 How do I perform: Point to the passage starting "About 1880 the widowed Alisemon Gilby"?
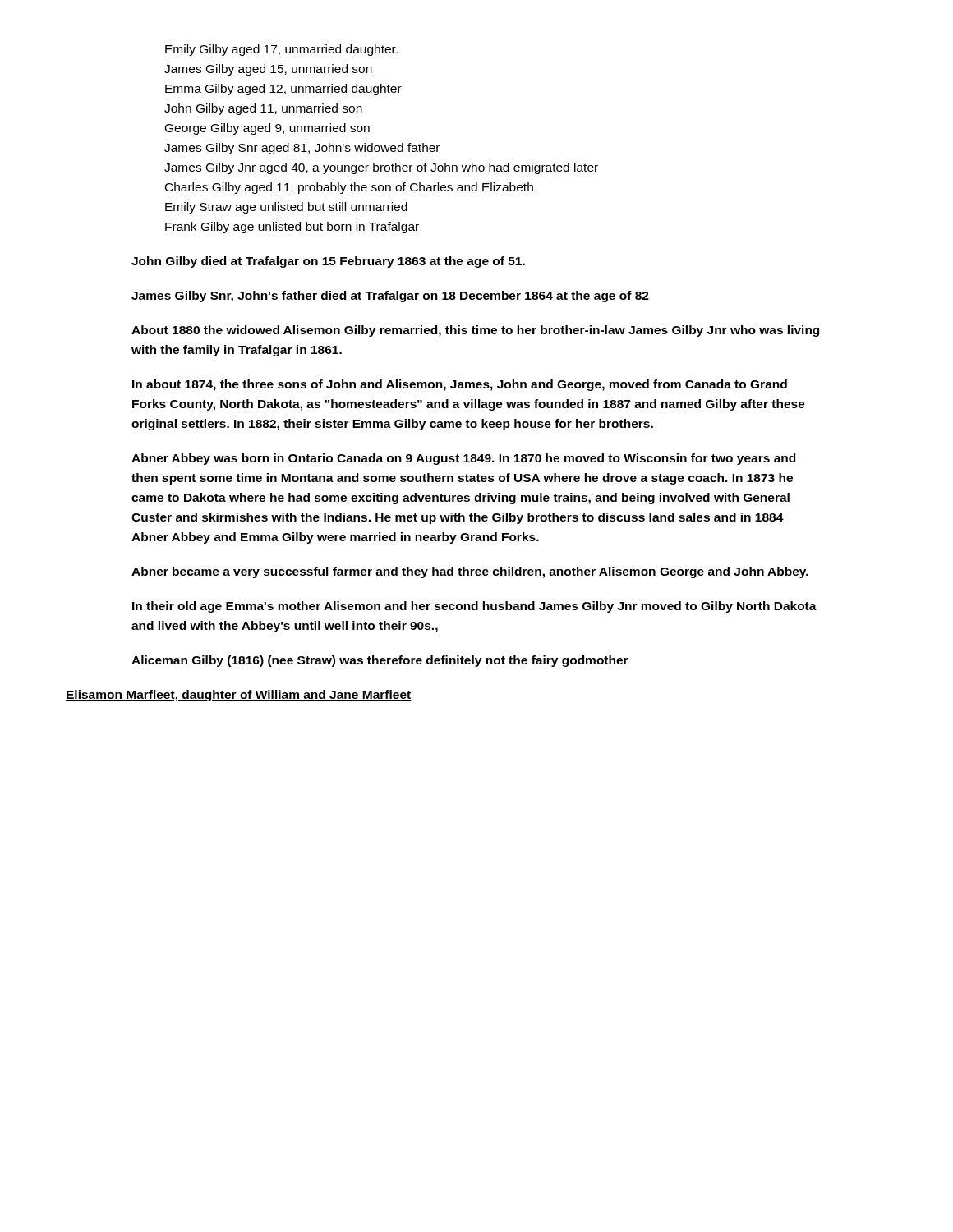(x=476, y=340)
